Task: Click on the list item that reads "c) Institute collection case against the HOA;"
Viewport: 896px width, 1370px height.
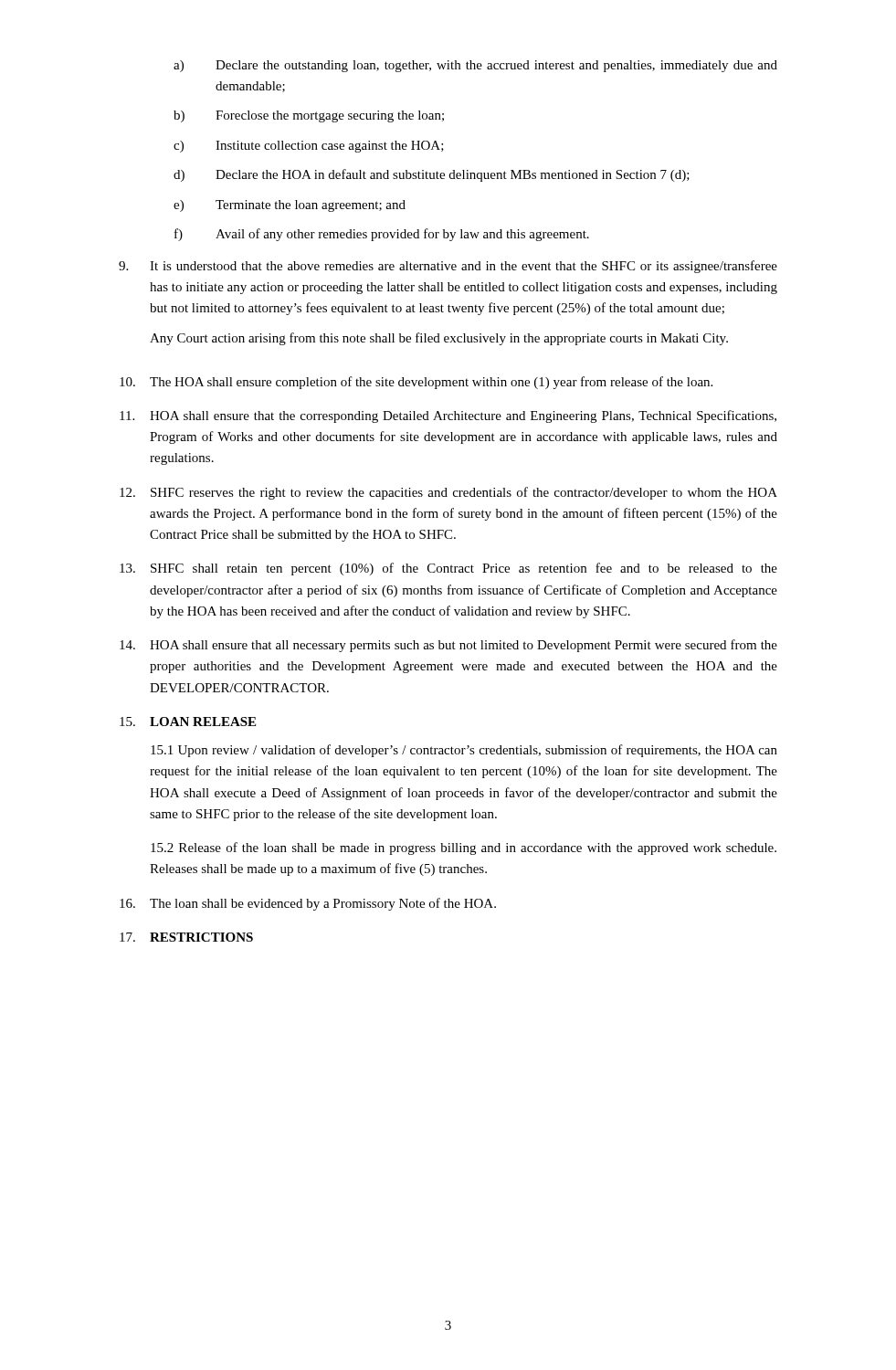Action: click(x=309, y=147)
